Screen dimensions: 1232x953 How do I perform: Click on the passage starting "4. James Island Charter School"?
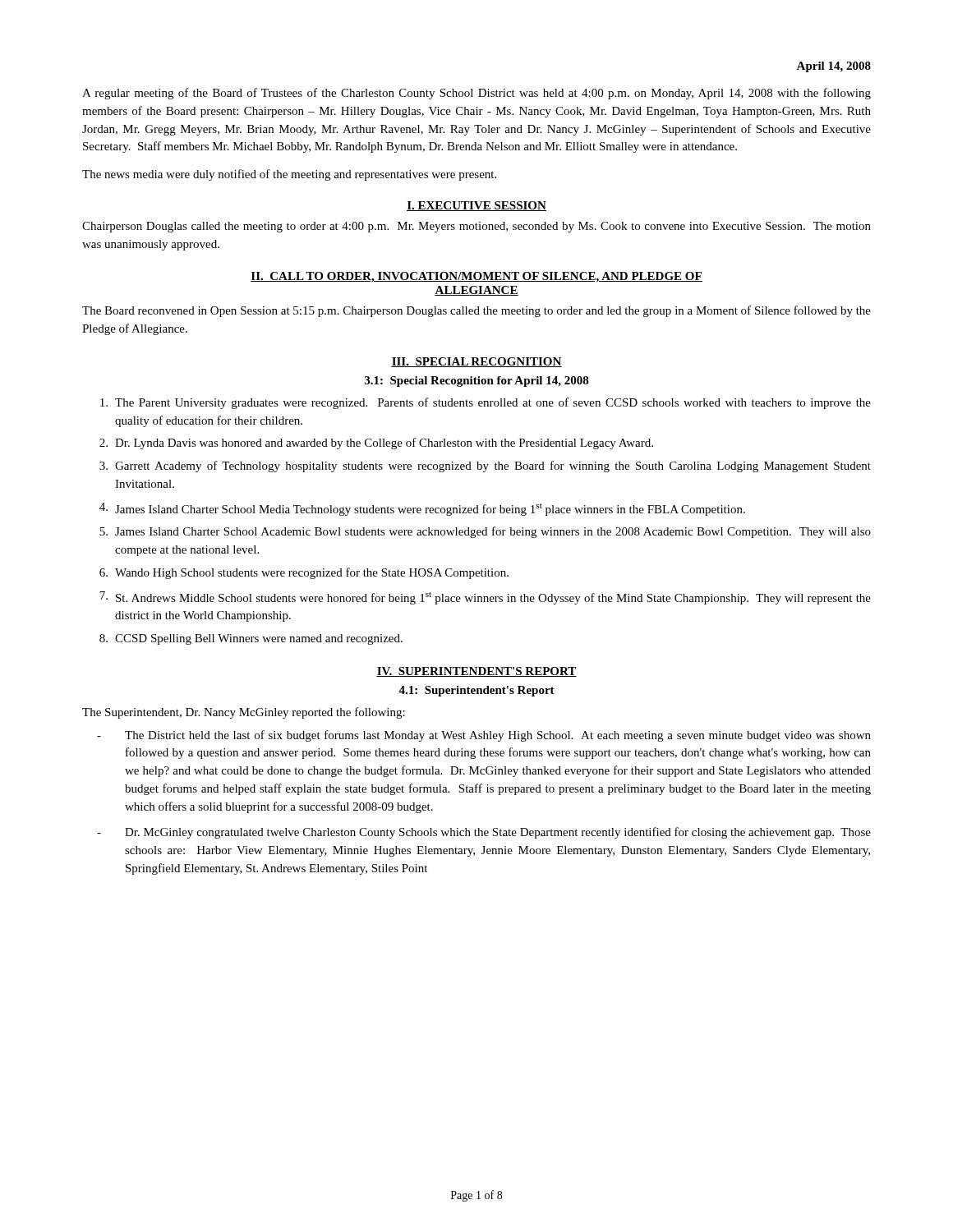(x=476, y=508)
